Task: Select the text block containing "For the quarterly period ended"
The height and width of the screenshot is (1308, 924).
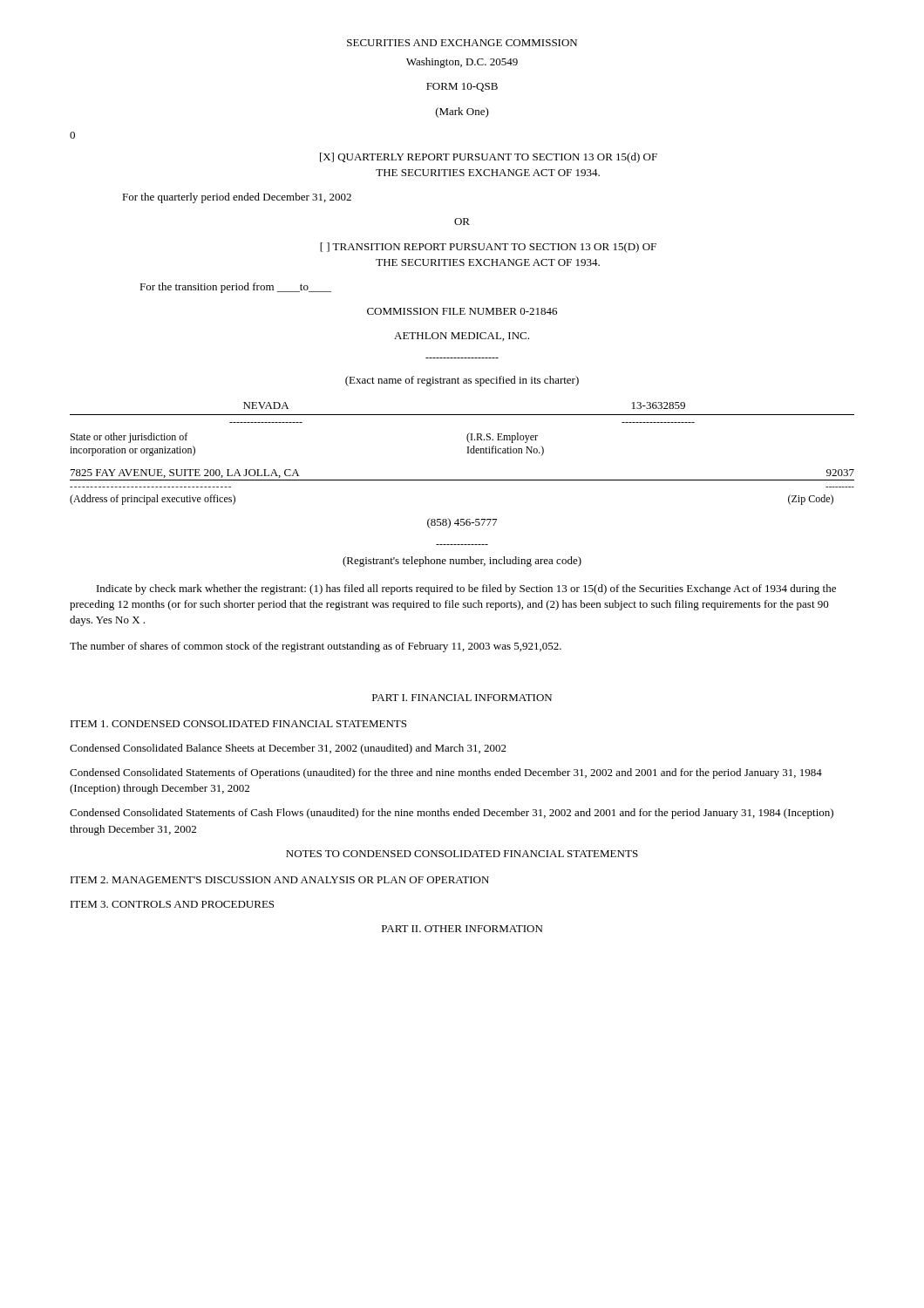Action: pyautogui.click(x=237, y=198)
